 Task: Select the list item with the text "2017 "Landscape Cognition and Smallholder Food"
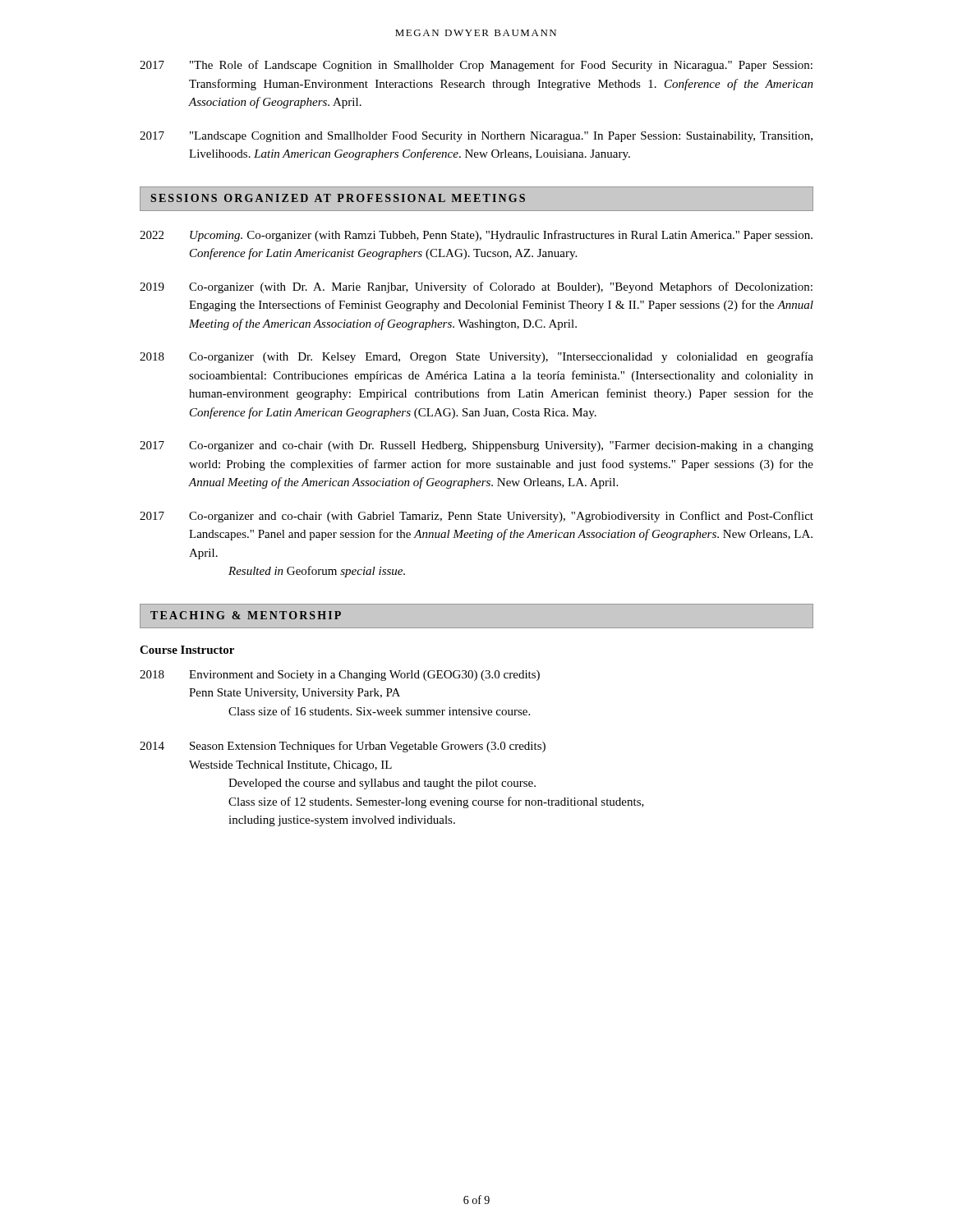coord(476,145)
